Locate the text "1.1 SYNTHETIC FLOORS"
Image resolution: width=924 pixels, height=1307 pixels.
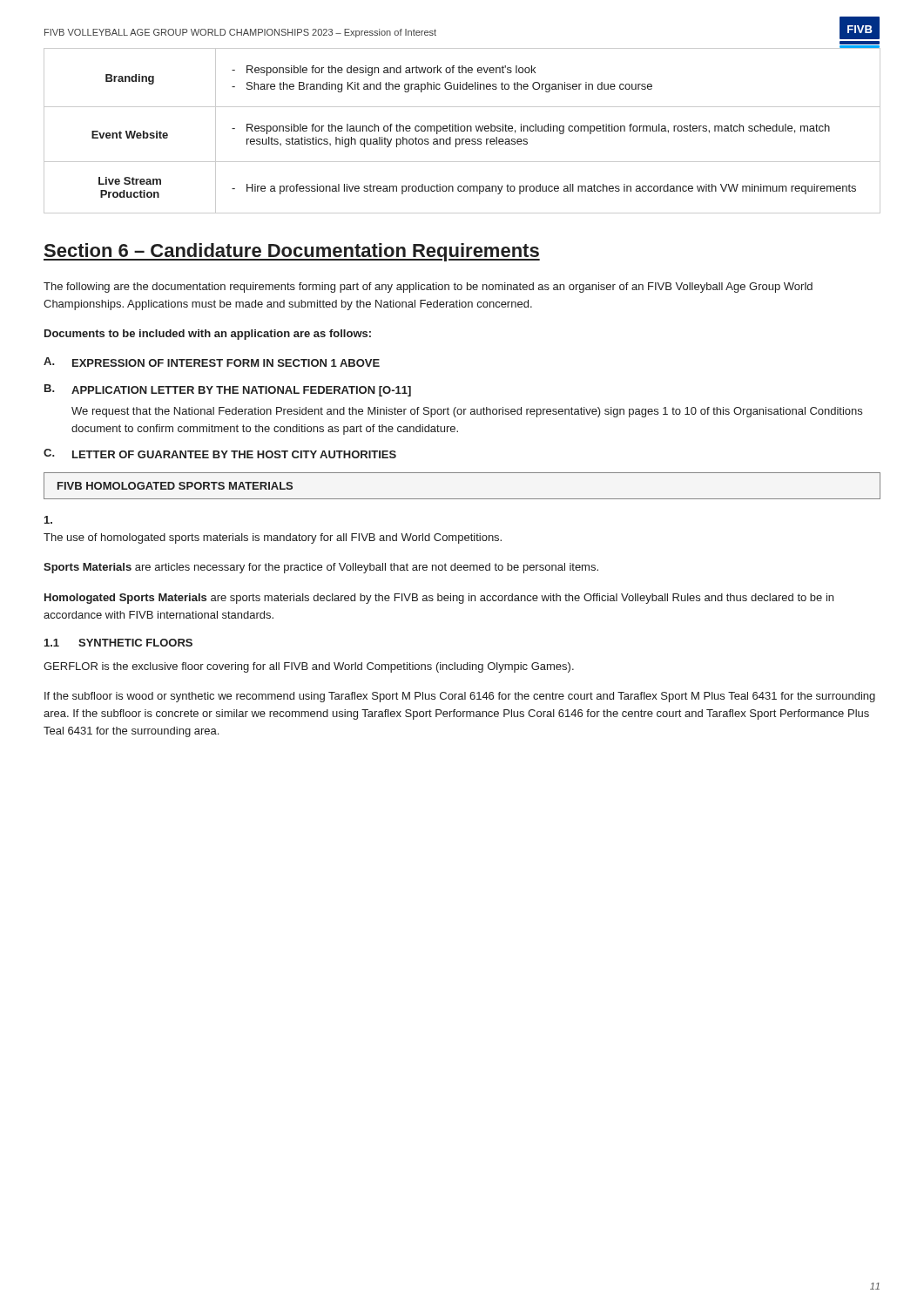coord(118,643)
